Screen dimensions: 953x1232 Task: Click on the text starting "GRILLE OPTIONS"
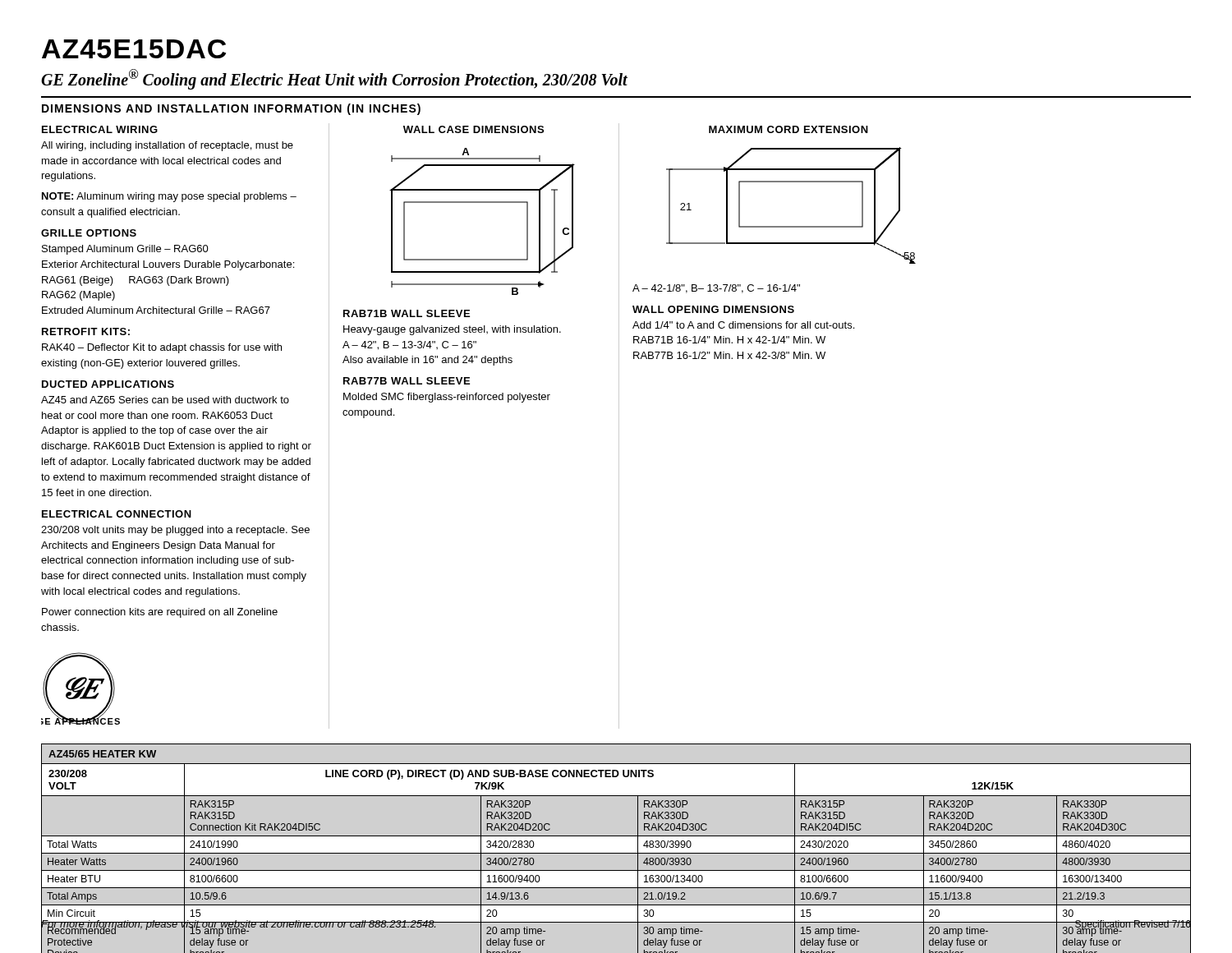[x=89, y=233]
